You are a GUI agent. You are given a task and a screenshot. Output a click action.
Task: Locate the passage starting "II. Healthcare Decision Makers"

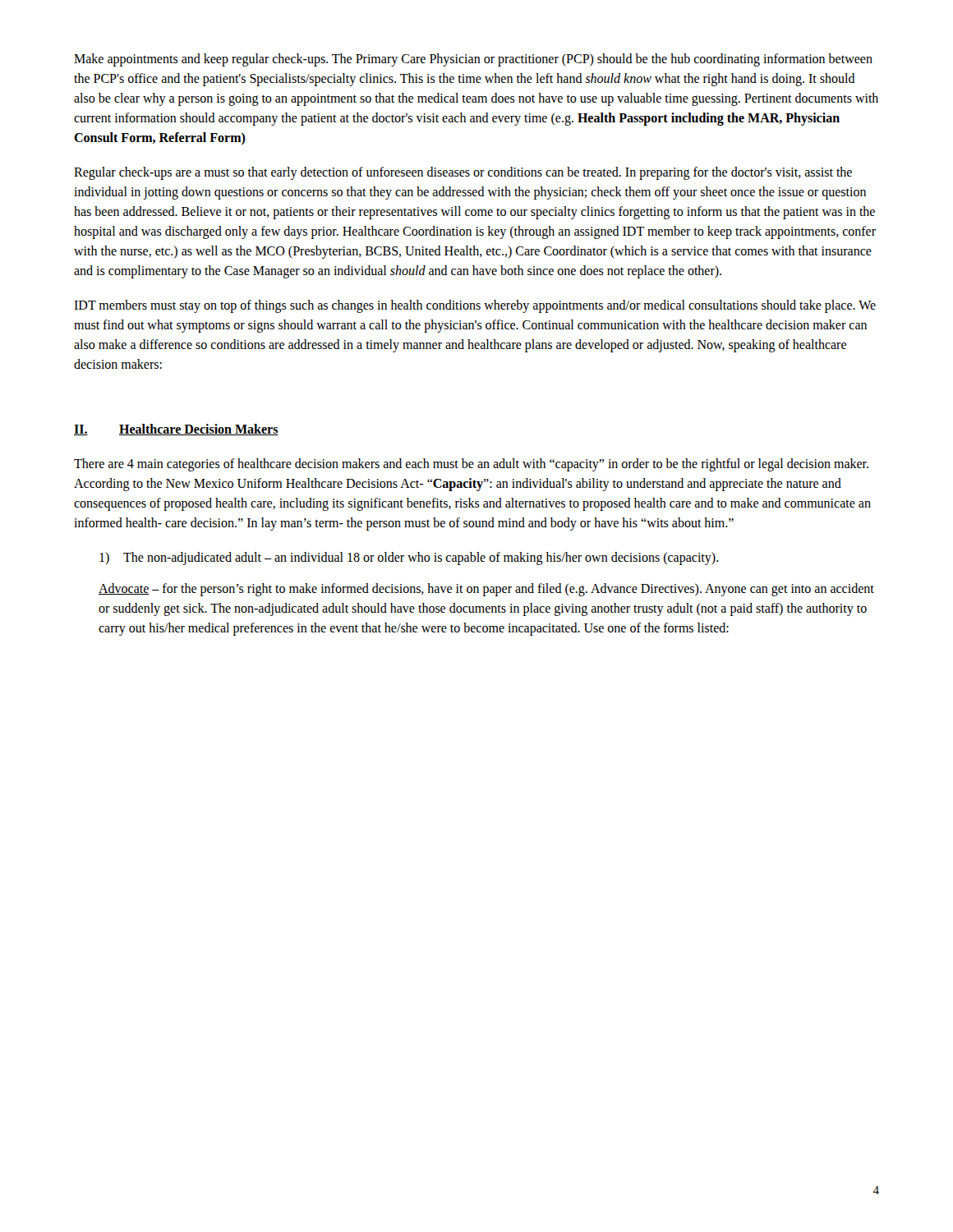pos(176,430)
